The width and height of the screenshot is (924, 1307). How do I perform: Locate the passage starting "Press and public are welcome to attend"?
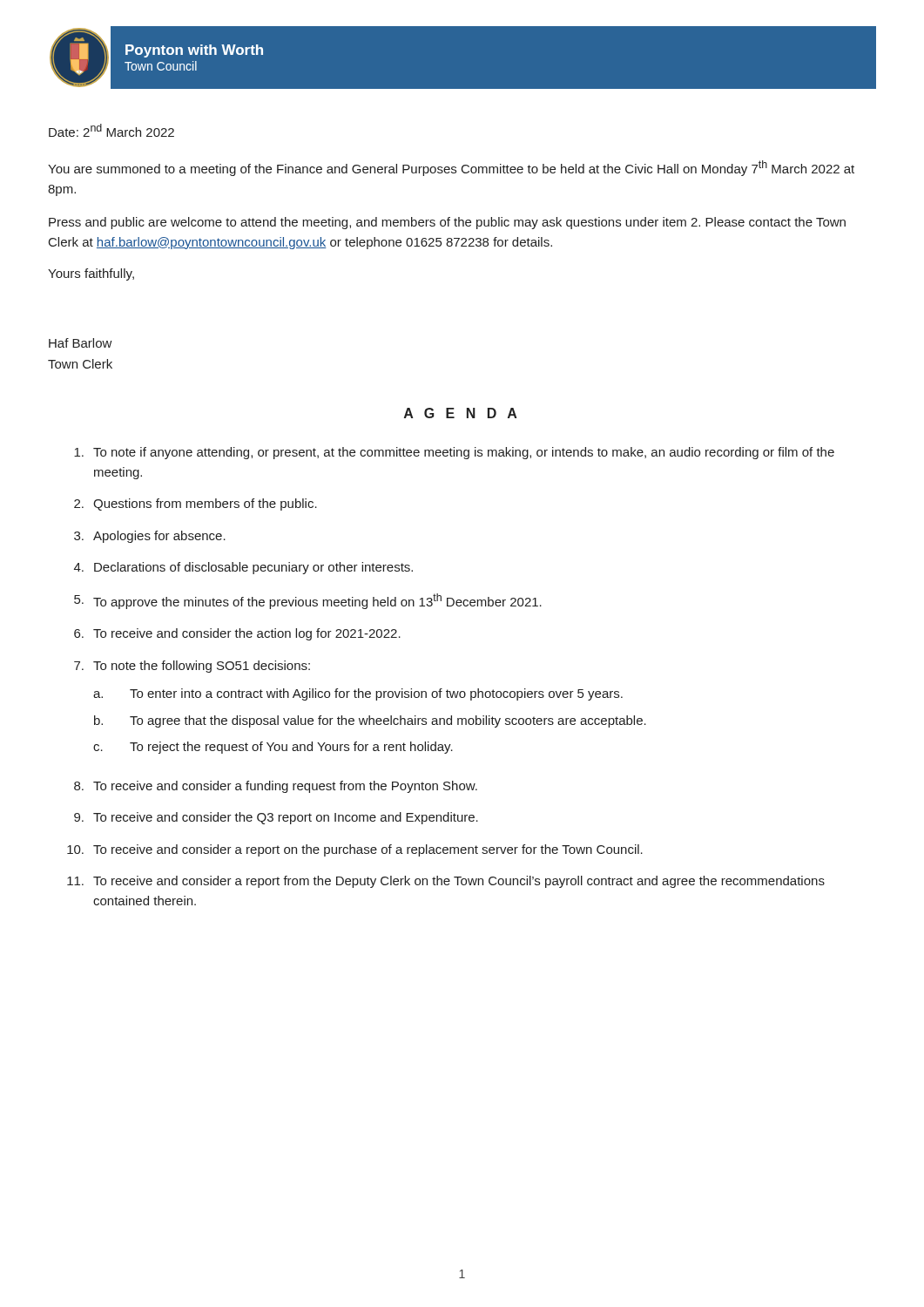click(x=447, y=232)
